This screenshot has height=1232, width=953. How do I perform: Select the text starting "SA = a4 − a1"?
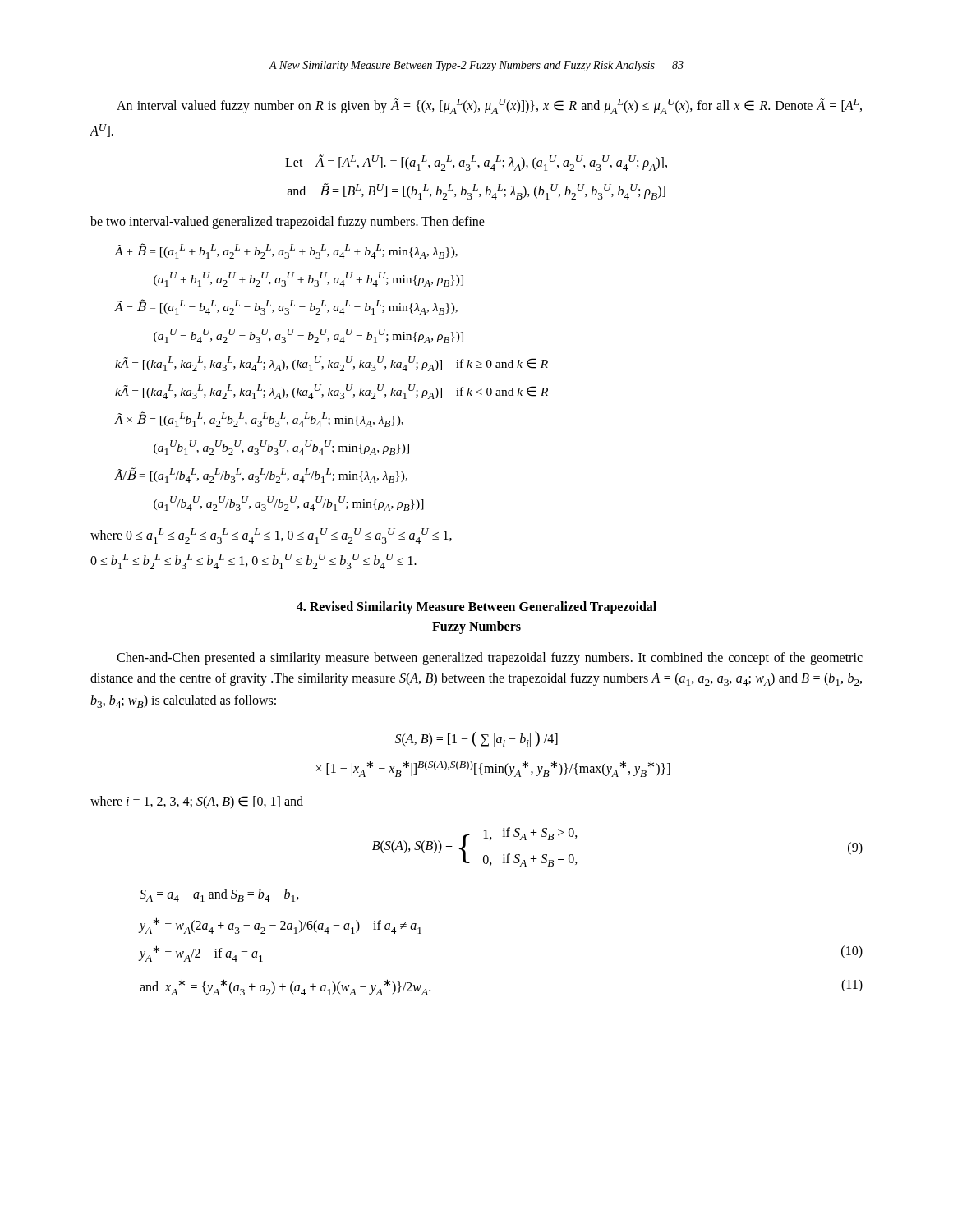(219, 896)
